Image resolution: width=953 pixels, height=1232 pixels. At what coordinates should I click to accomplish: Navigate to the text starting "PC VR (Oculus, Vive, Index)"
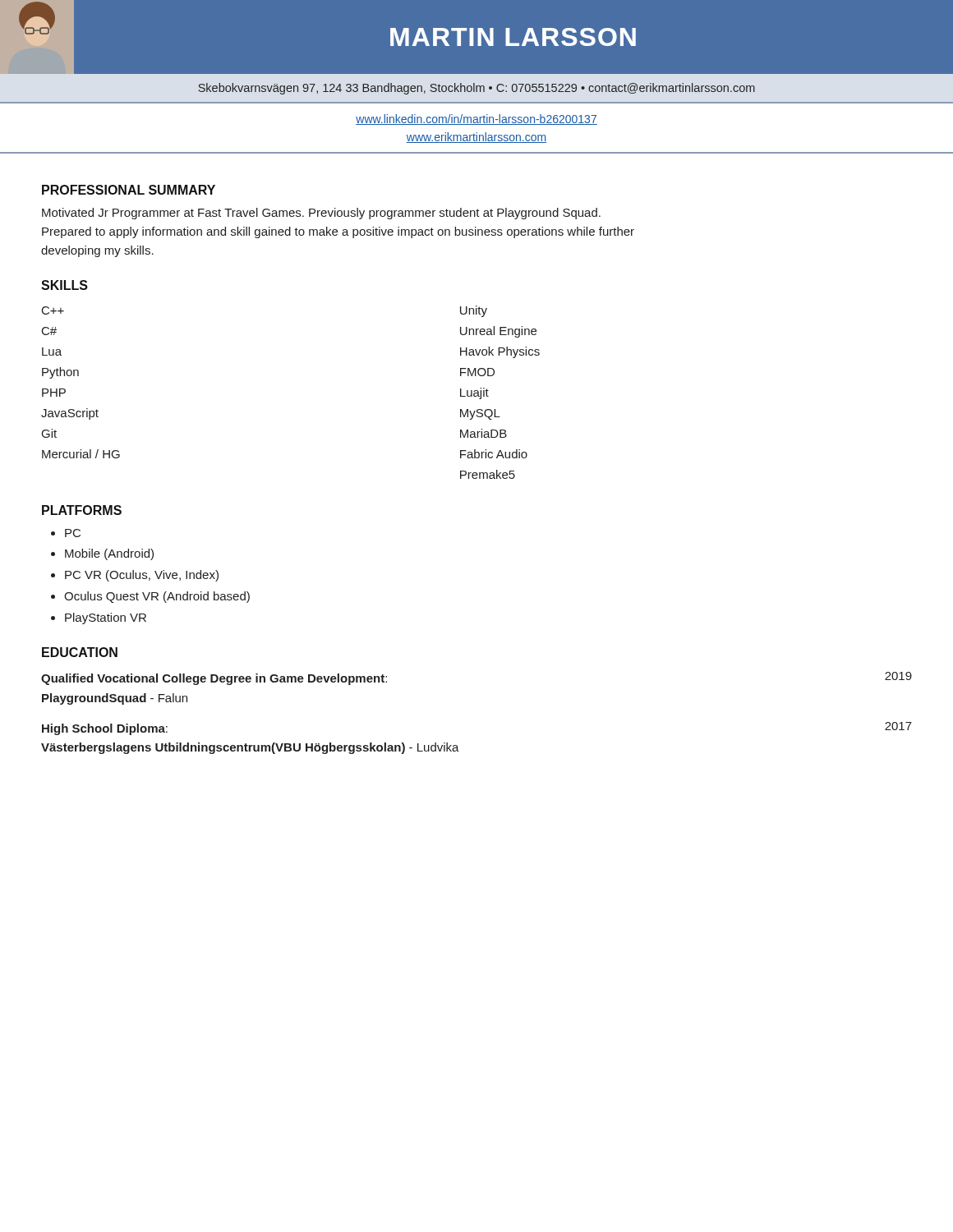(142, 575)
